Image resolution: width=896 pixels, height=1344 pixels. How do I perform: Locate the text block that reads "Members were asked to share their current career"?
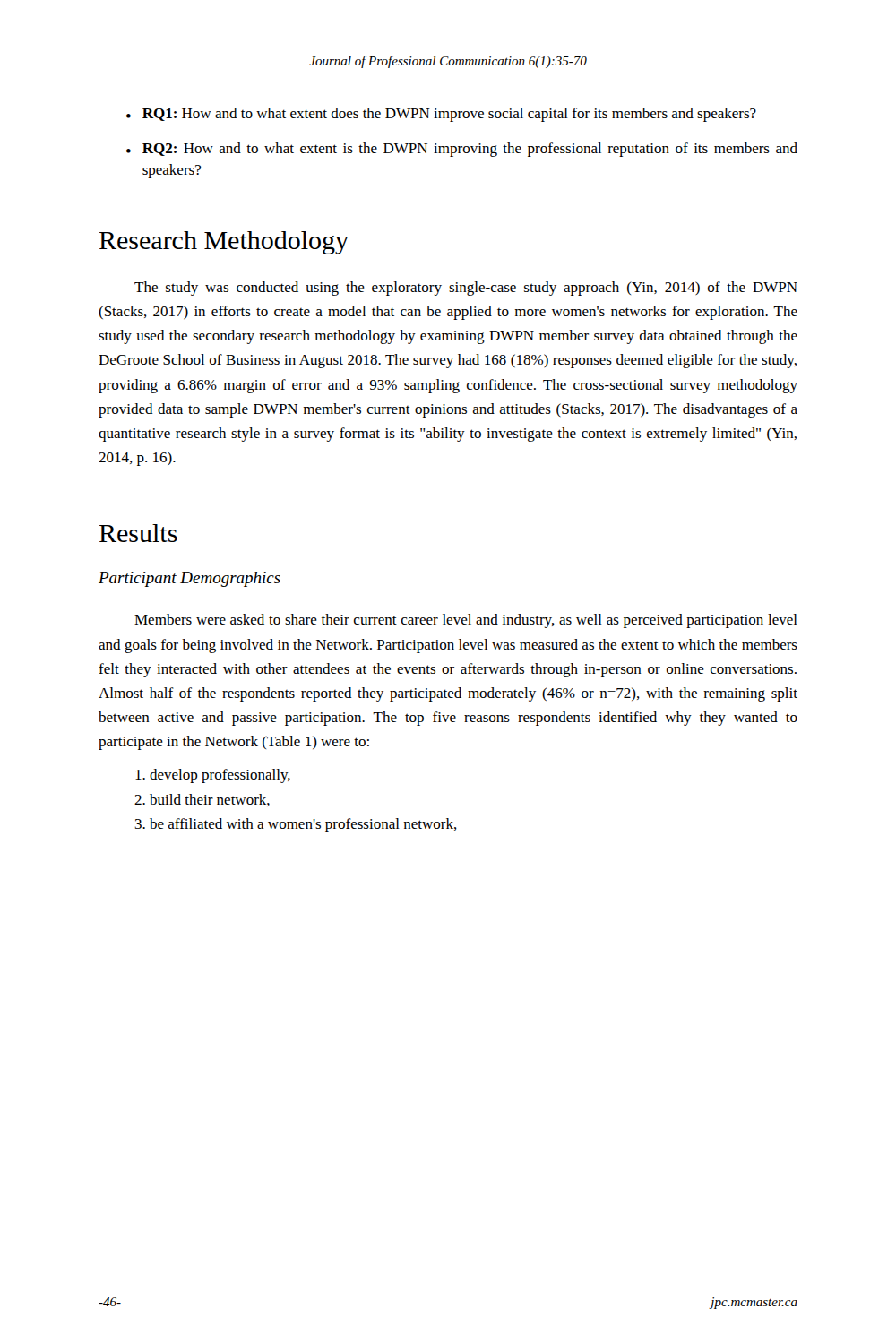point(448,681)
